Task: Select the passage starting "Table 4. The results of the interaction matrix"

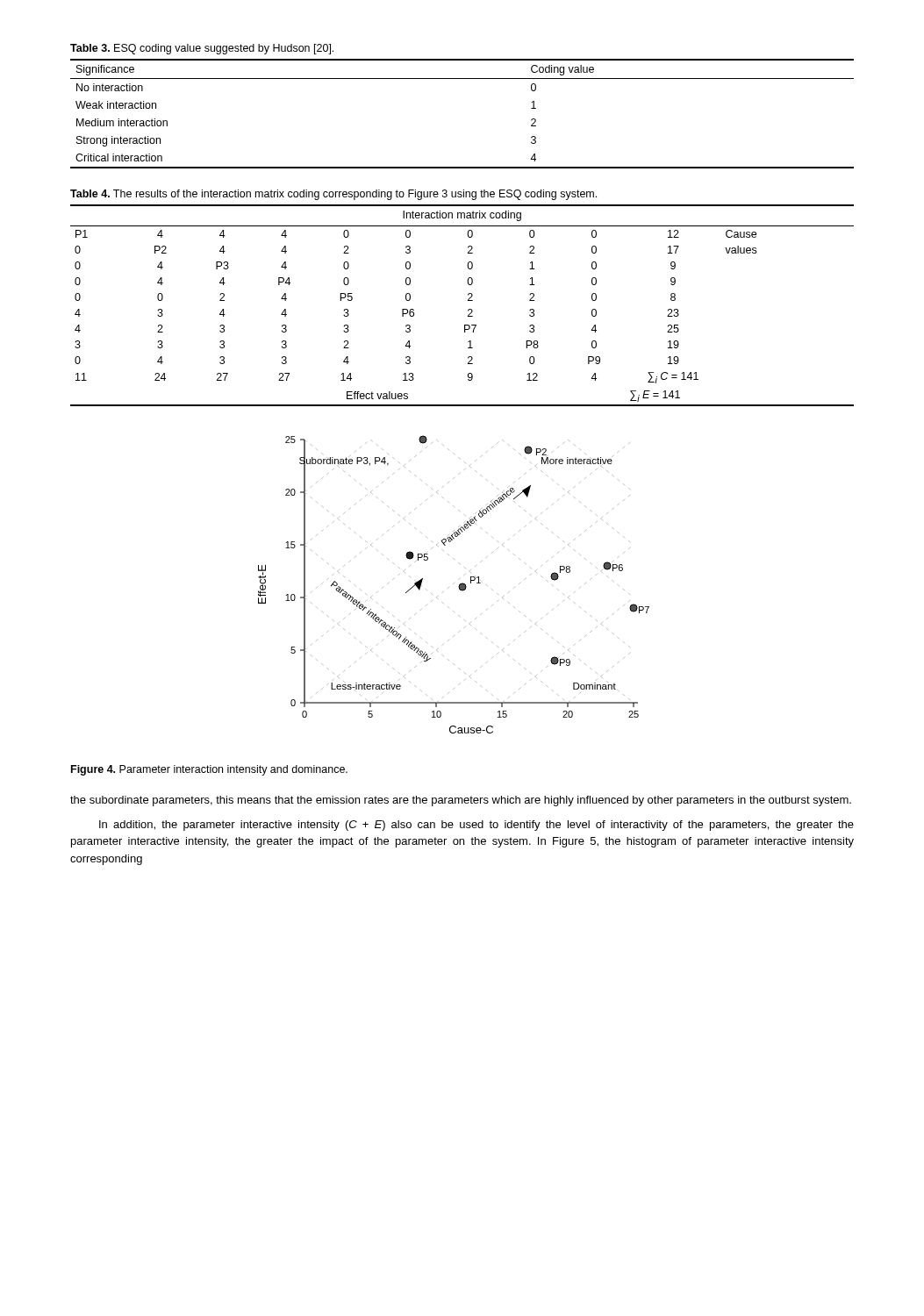Action: (x=334, y=194)
